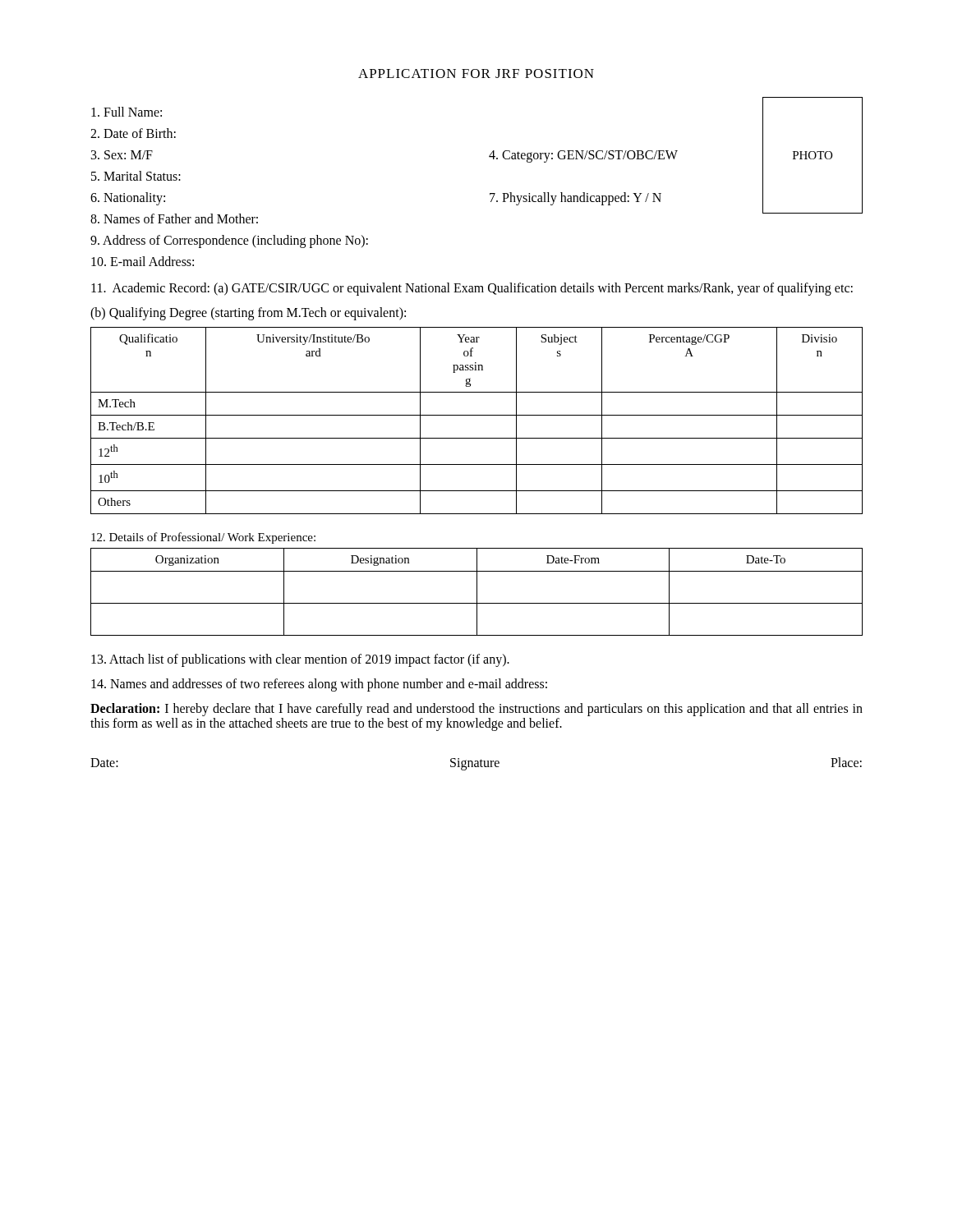Click on the text block that says "Declaration: I hereby declare that I"
This screenshot has height=1232, width=953.
click(476, 716)
